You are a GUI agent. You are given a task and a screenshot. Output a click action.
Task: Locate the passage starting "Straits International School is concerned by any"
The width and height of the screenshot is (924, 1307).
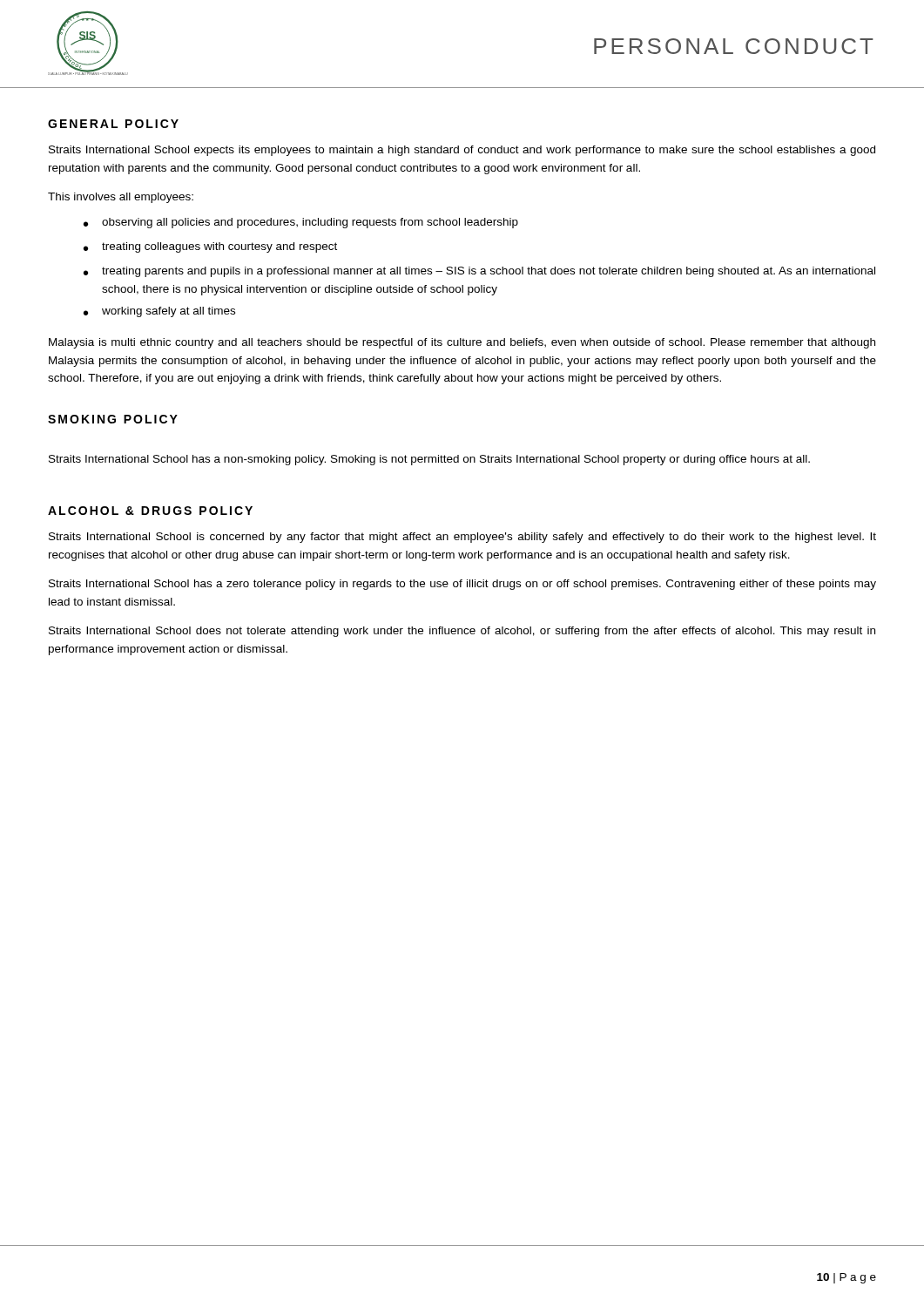[x=462, y=546]
